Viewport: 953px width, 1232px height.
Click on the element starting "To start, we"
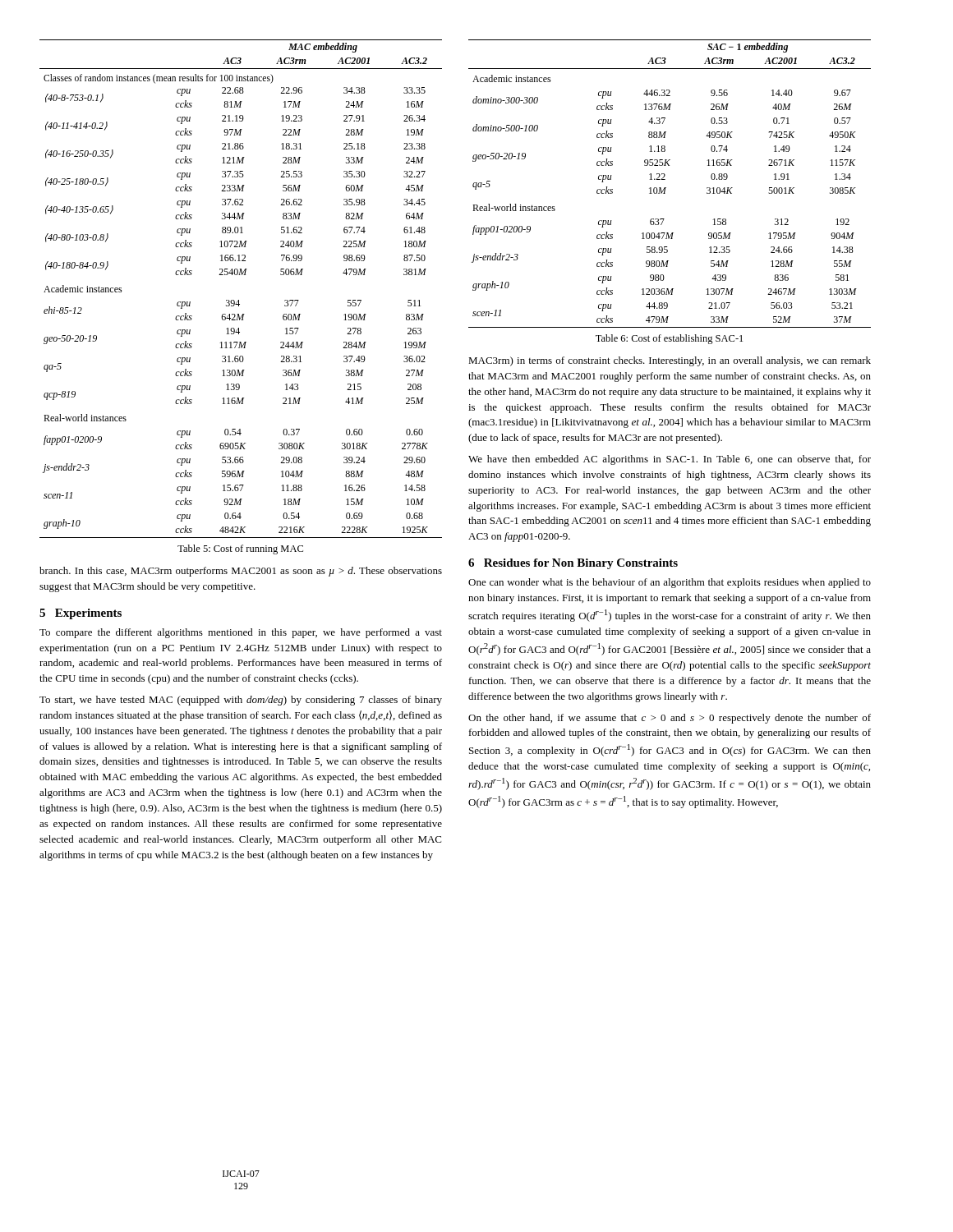click(x=241, y=777)
